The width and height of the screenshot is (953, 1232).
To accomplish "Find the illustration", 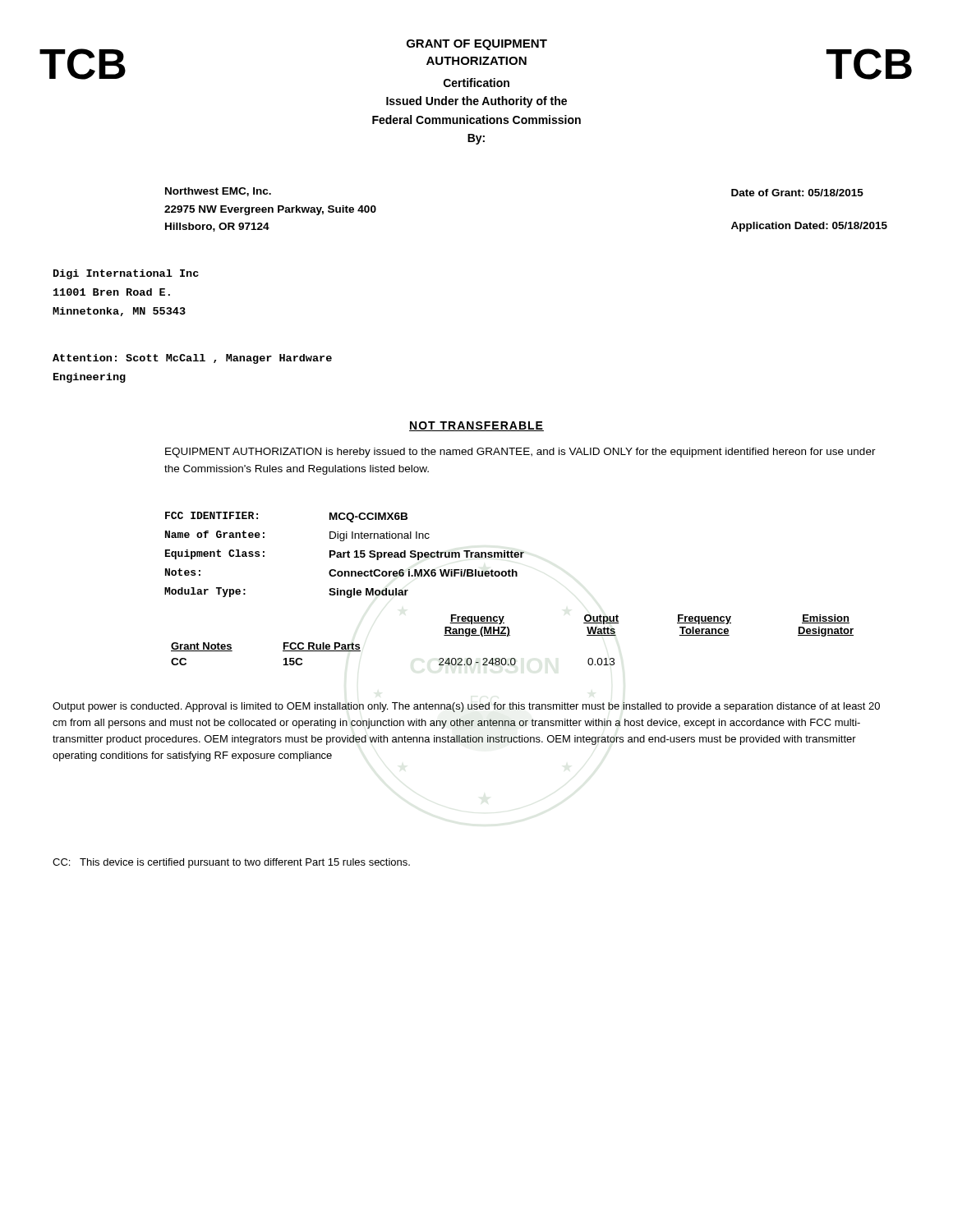I will [485, 686].
